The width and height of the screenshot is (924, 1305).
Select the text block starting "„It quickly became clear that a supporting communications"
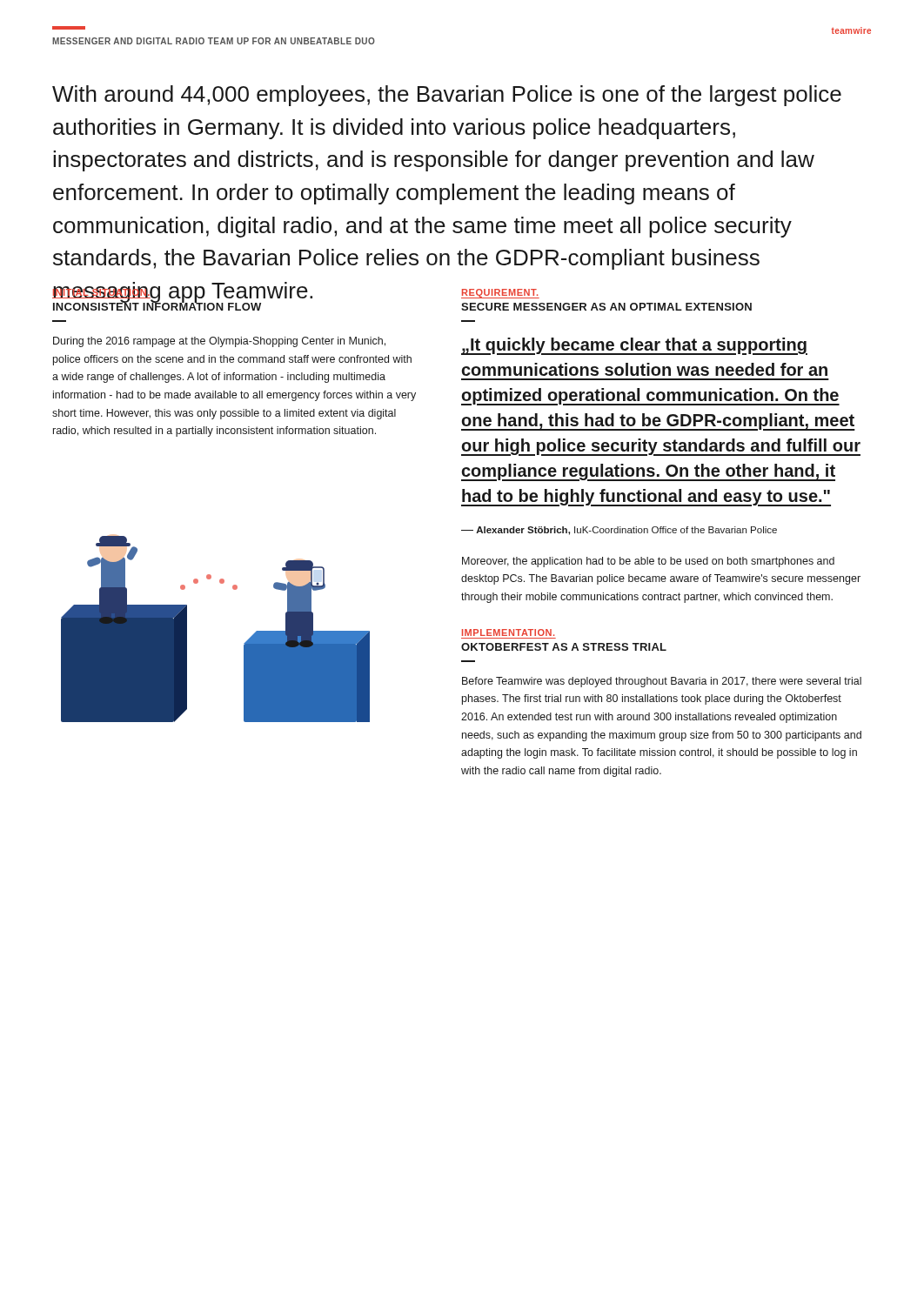[666, 421]
